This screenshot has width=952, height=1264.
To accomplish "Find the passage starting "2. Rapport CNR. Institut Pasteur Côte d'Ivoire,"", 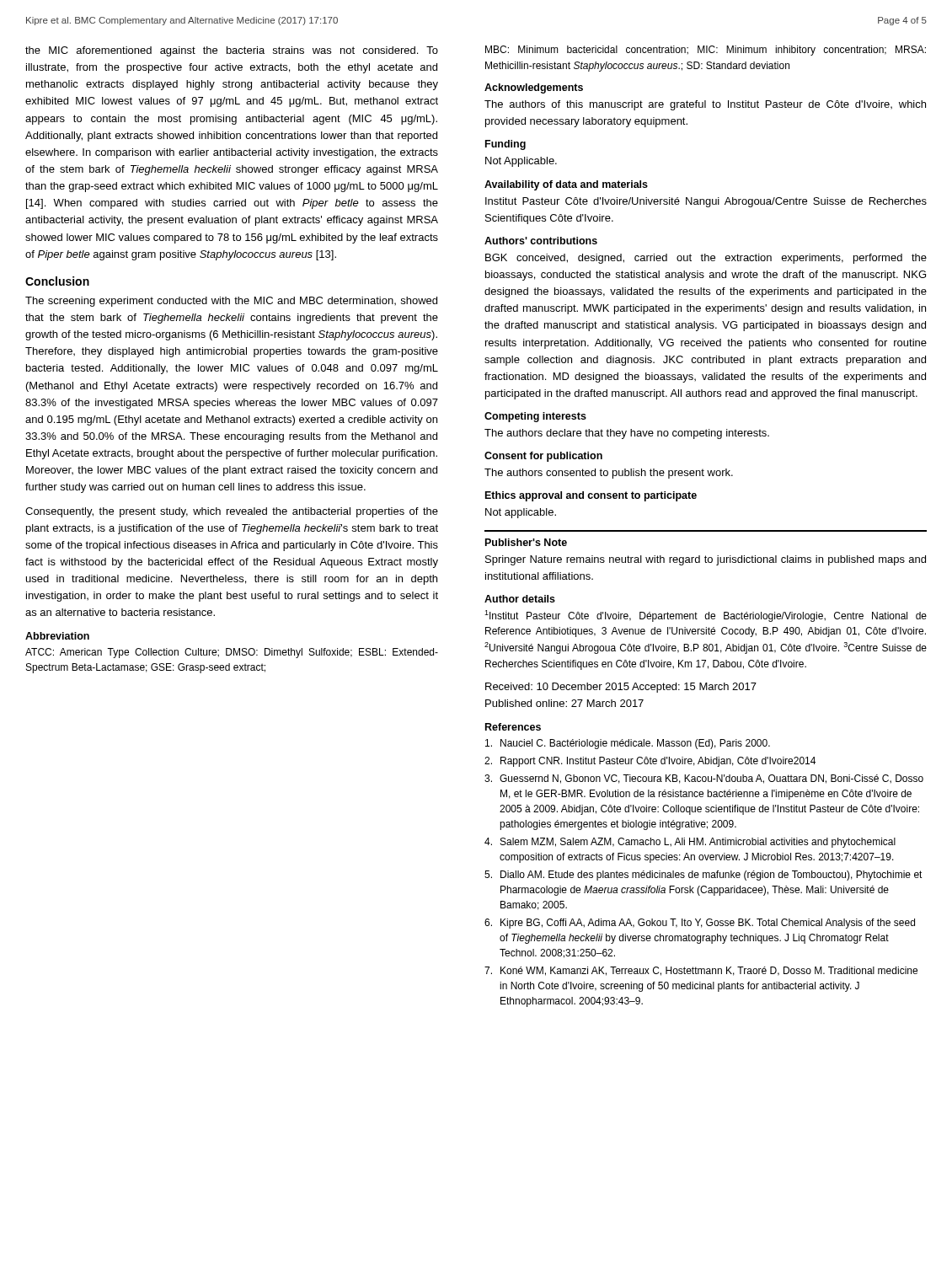I will [x=706, y=761].
